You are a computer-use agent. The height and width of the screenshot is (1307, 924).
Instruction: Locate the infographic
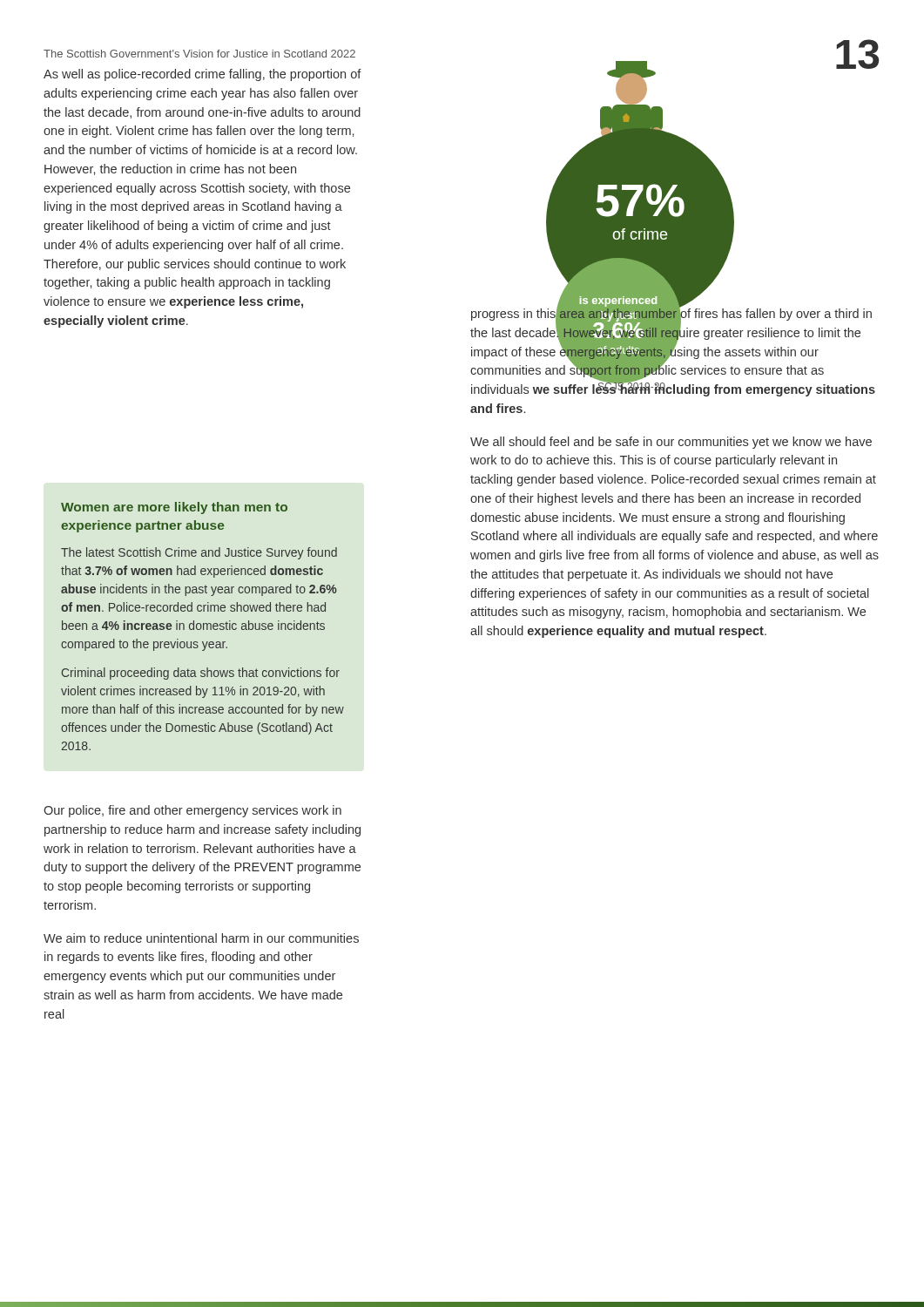click(631, 227)
